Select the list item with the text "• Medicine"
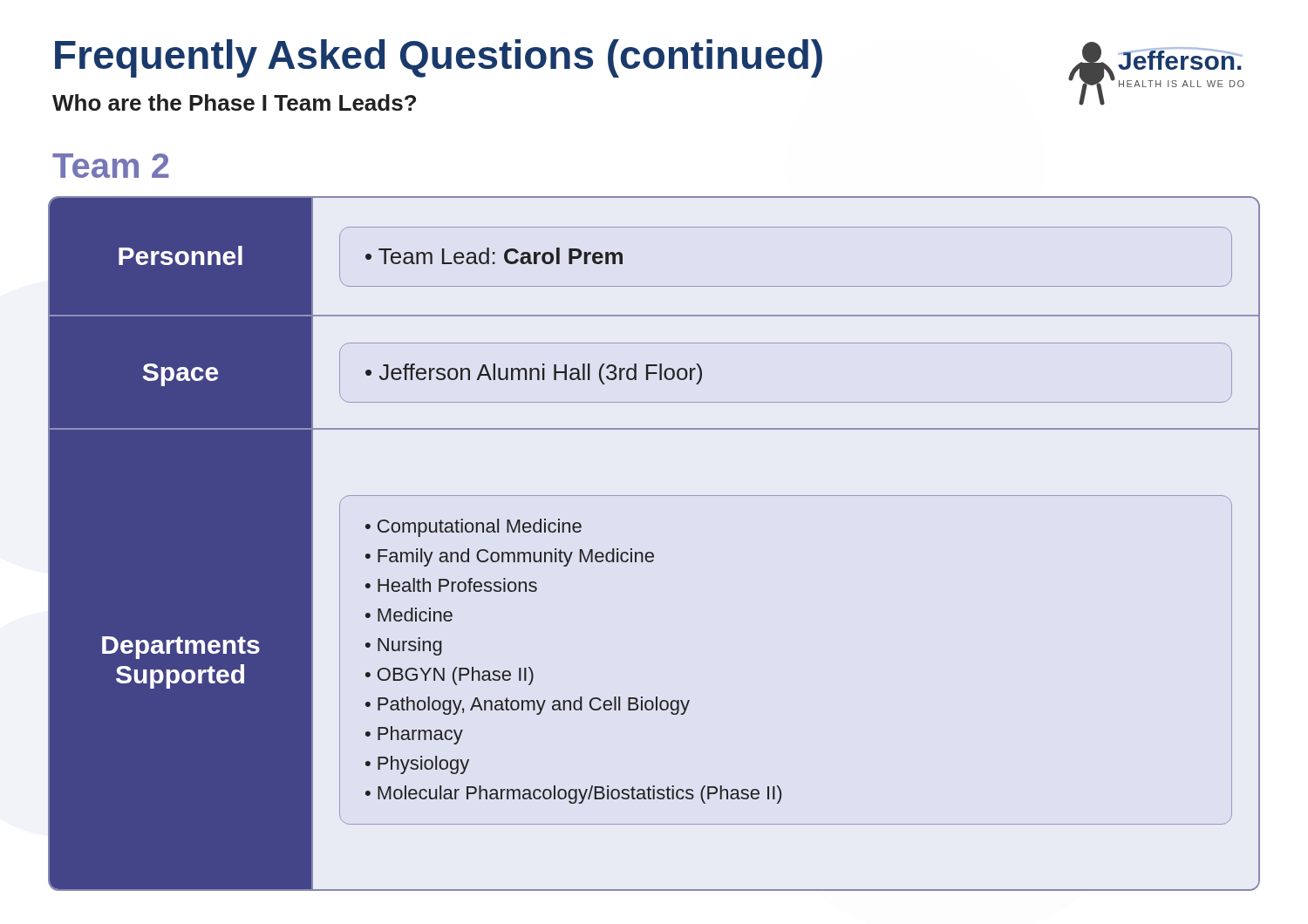 tap(409, 615)
